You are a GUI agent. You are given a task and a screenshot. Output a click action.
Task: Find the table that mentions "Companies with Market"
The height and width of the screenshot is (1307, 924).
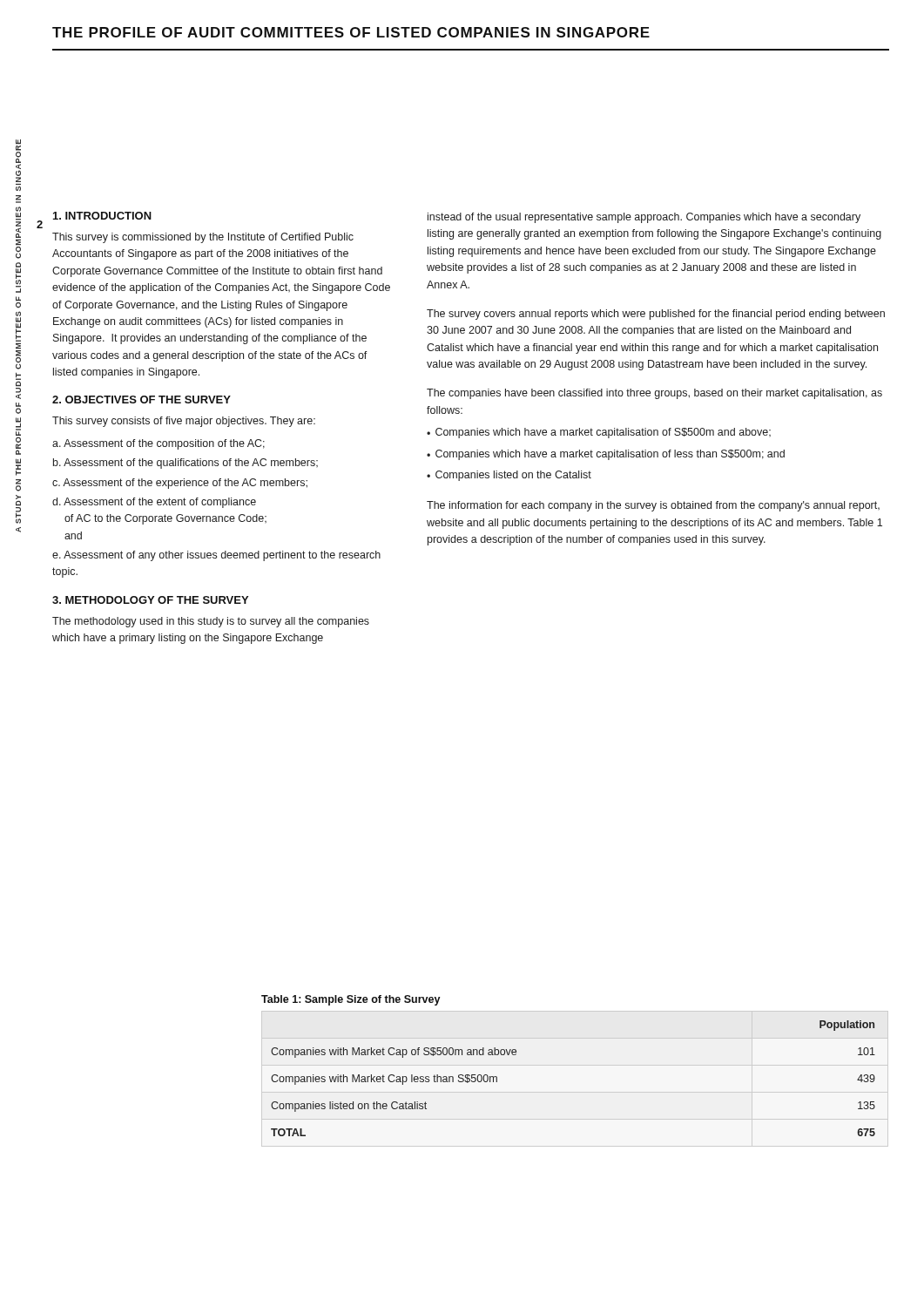point(575,1079)
